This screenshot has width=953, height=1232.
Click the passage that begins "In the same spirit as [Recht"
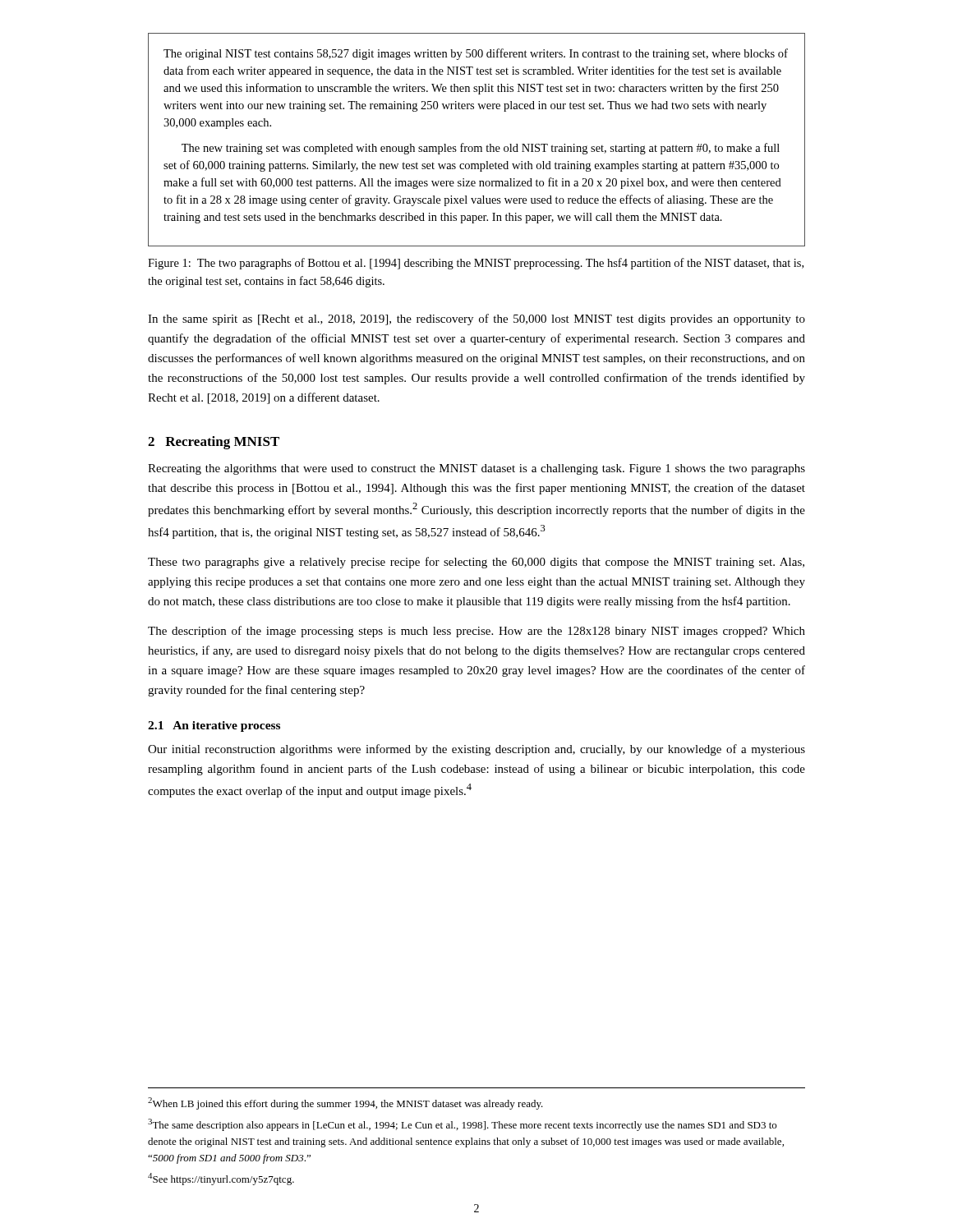pyautogui.click(x=476, y=358)
